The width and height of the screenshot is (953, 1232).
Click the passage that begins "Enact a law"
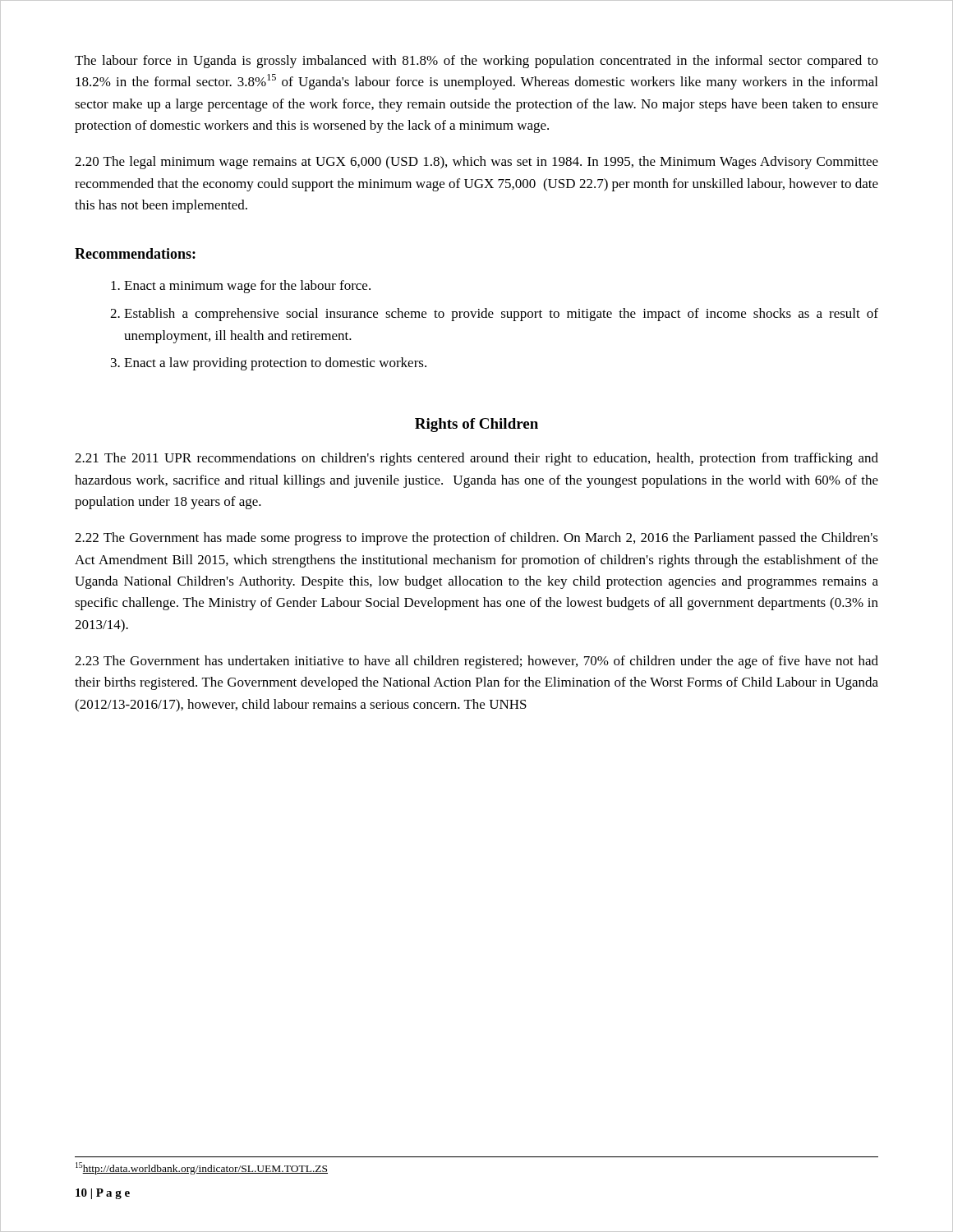(x=276, y=363)
